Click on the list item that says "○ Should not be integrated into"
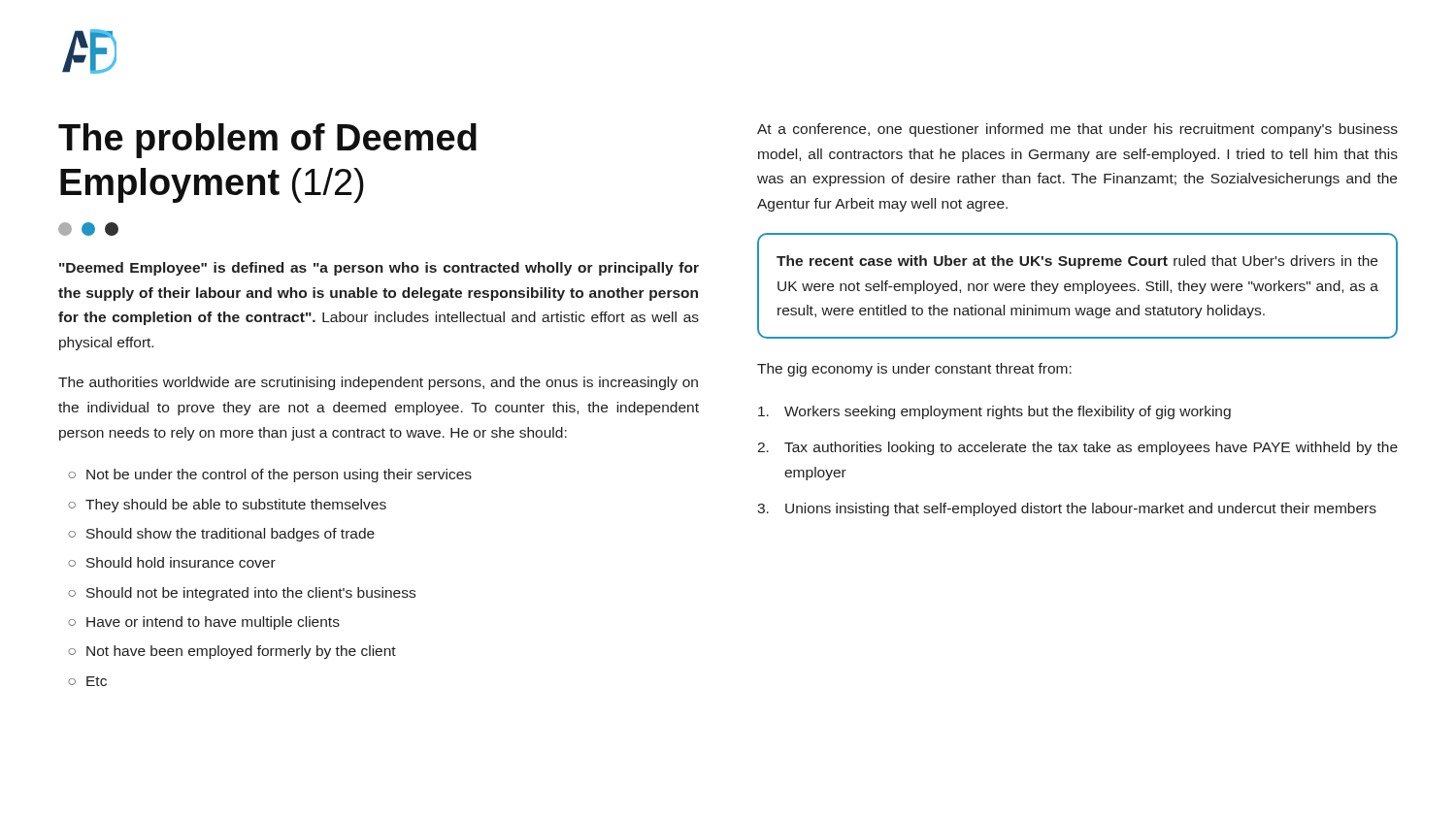 click(379, 593)
